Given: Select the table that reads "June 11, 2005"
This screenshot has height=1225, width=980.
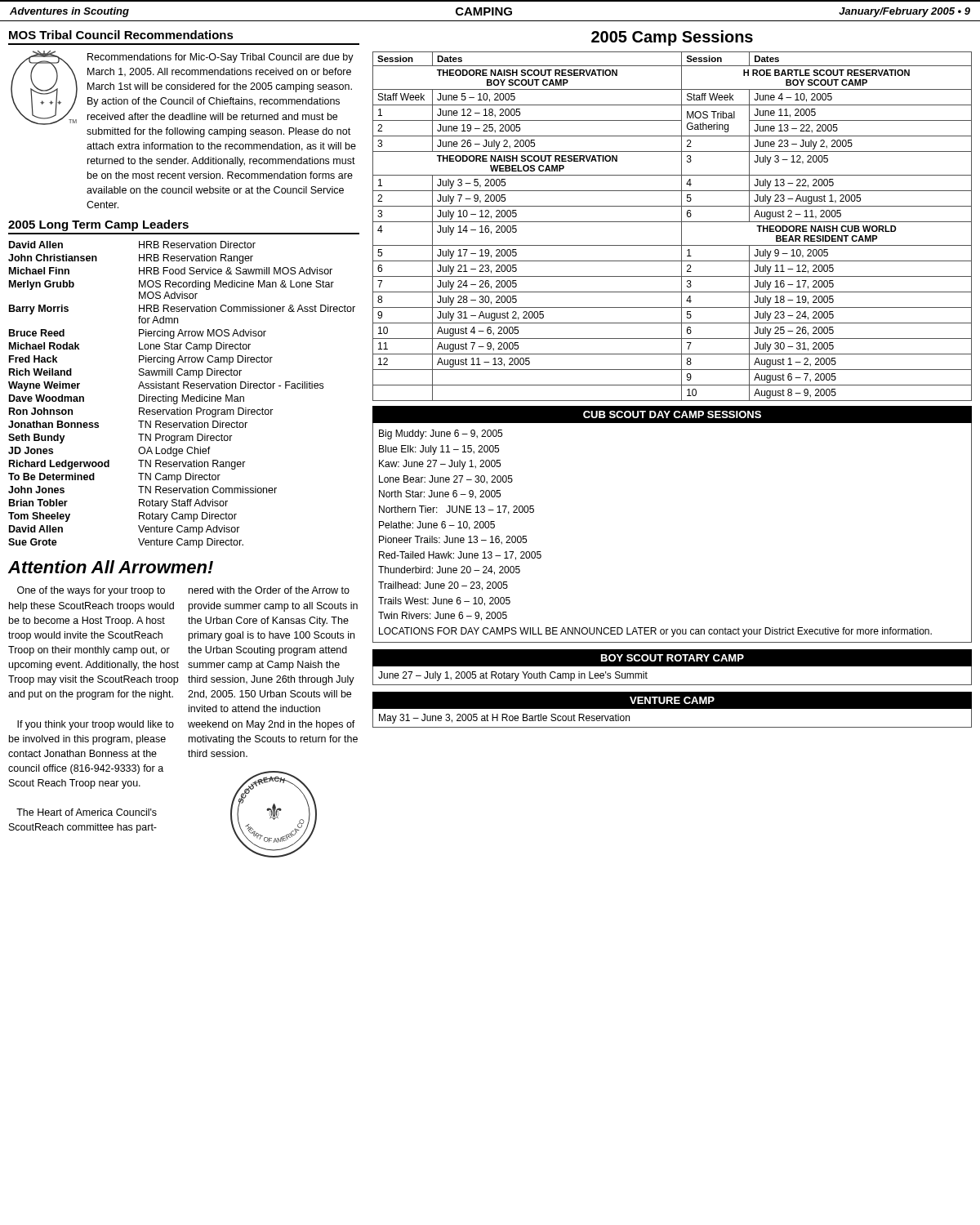Looking at the screenshot, I should [672, 226].
